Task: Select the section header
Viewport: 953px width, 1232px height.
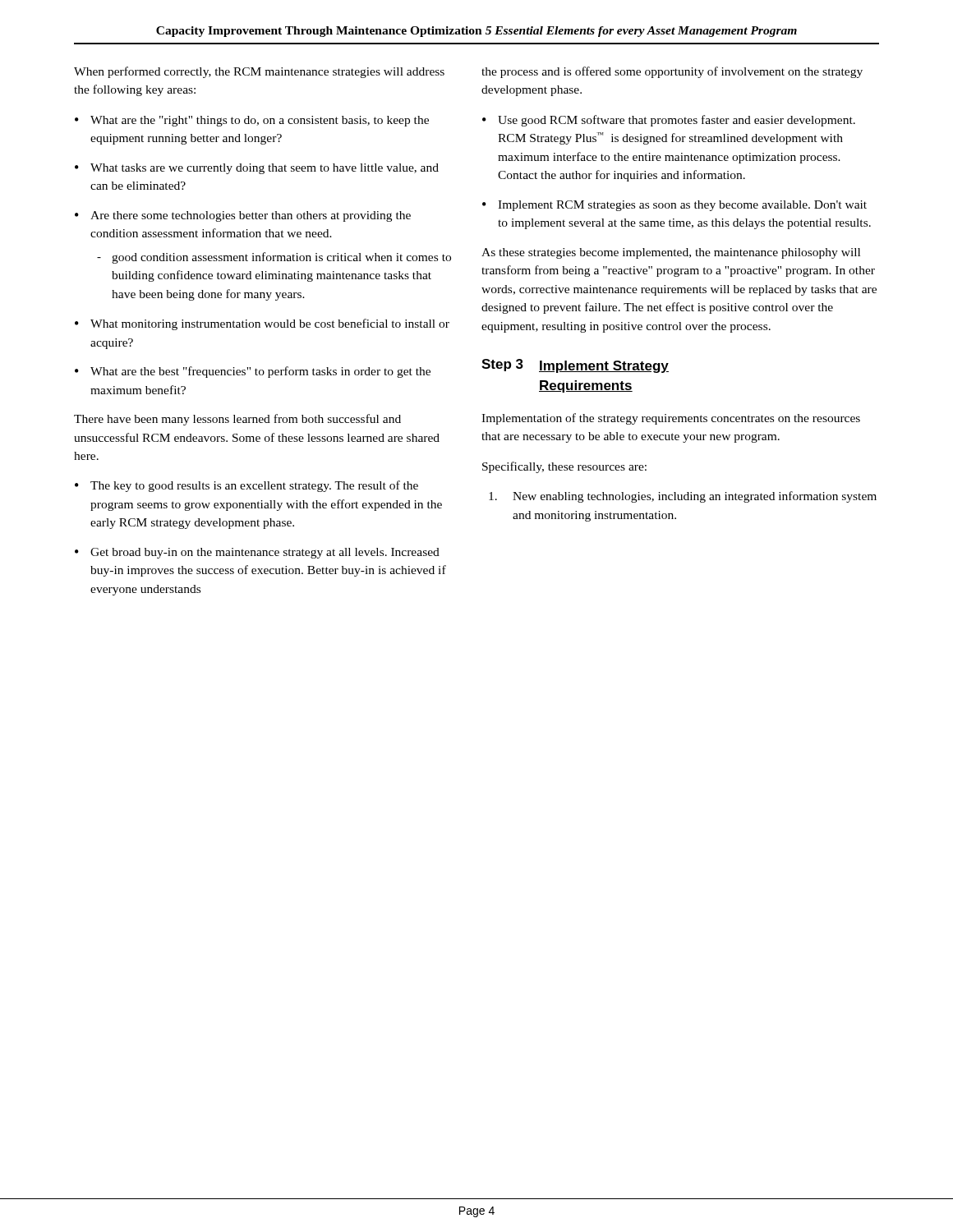Action: coord(575,376)
